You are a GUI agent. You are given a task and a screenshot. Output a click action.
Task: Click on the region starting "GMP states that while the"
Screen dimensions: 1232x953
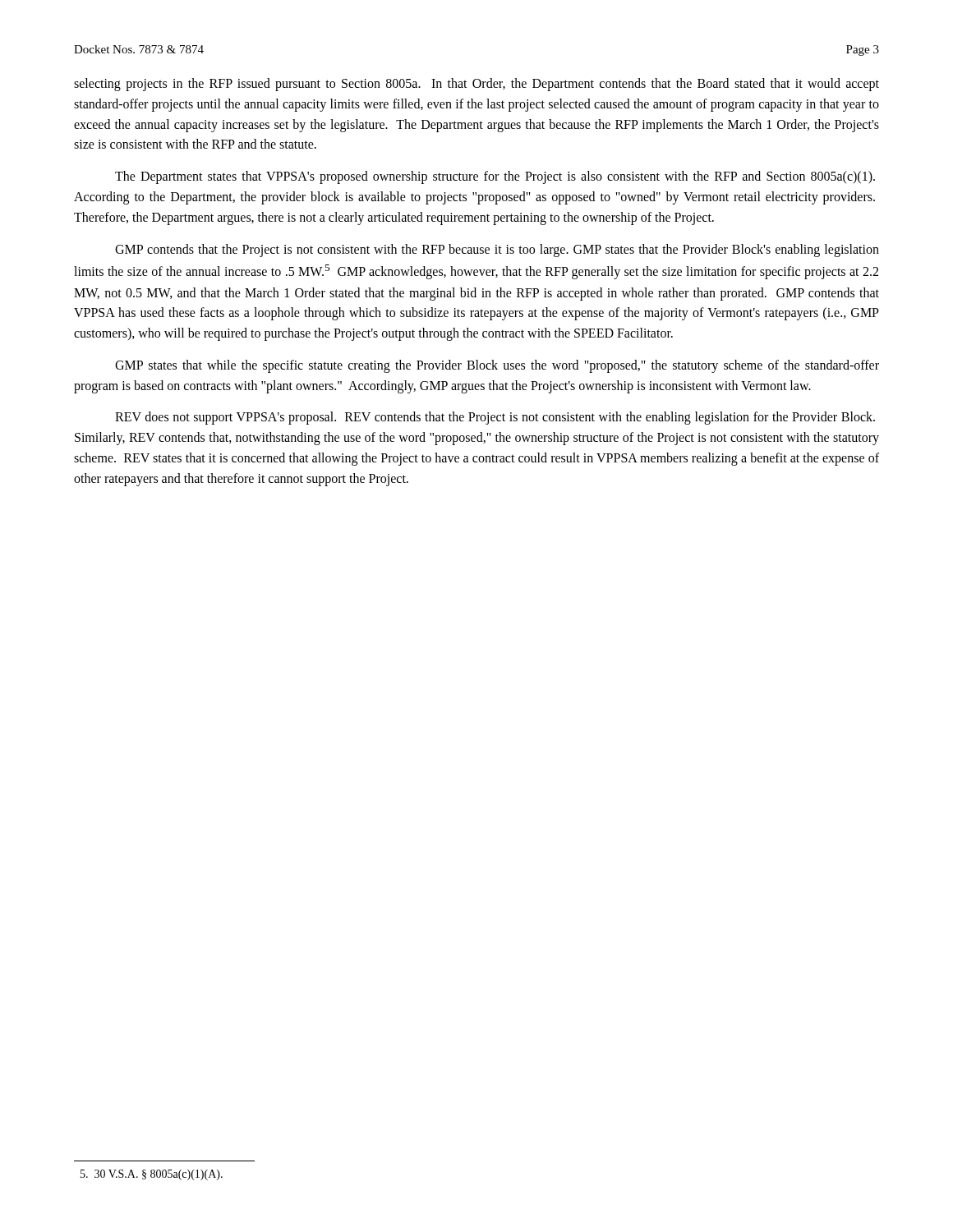coord(476,375)
